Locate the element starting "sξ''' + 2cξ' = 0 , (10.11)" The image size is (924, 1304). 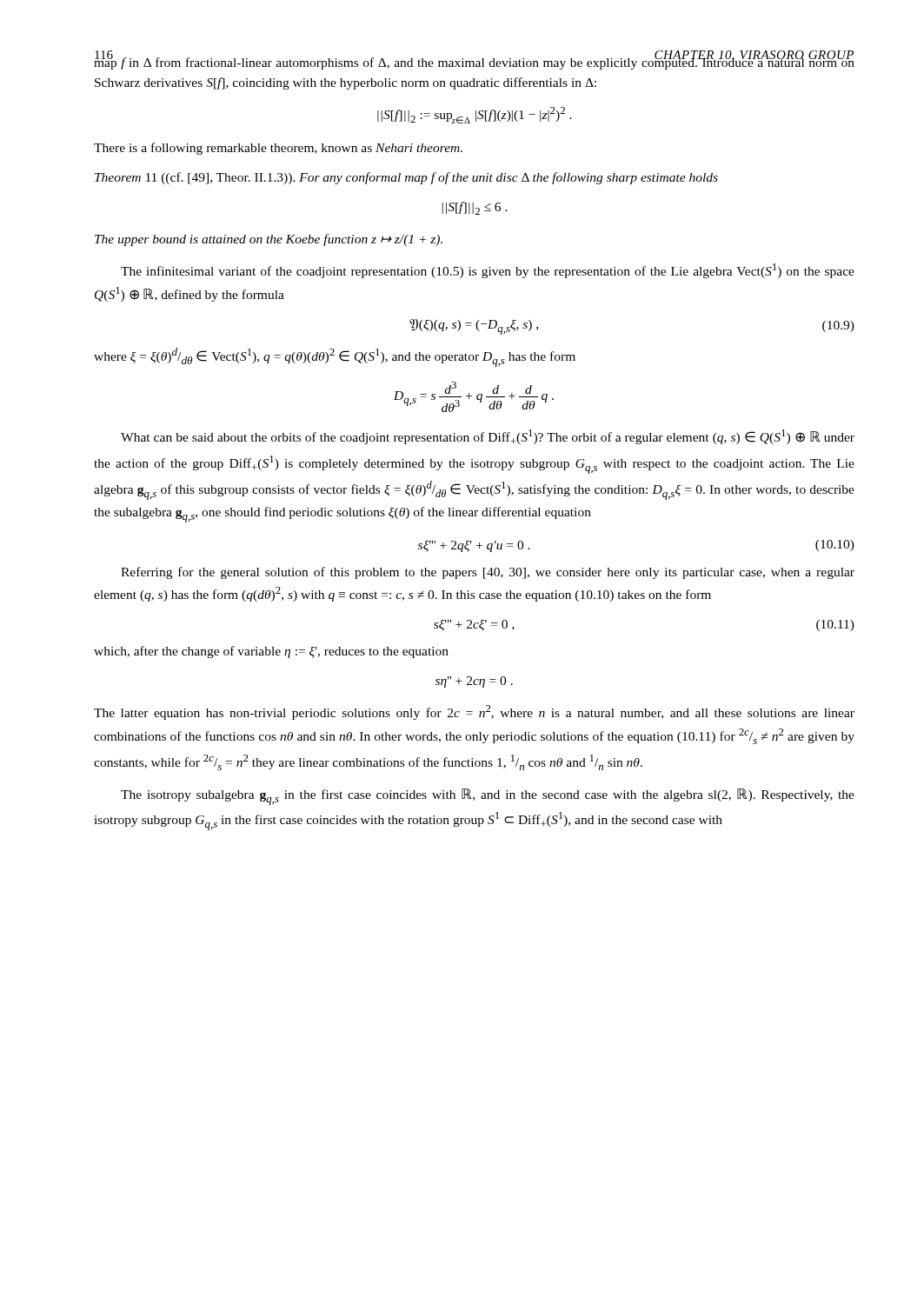point(469,625)
